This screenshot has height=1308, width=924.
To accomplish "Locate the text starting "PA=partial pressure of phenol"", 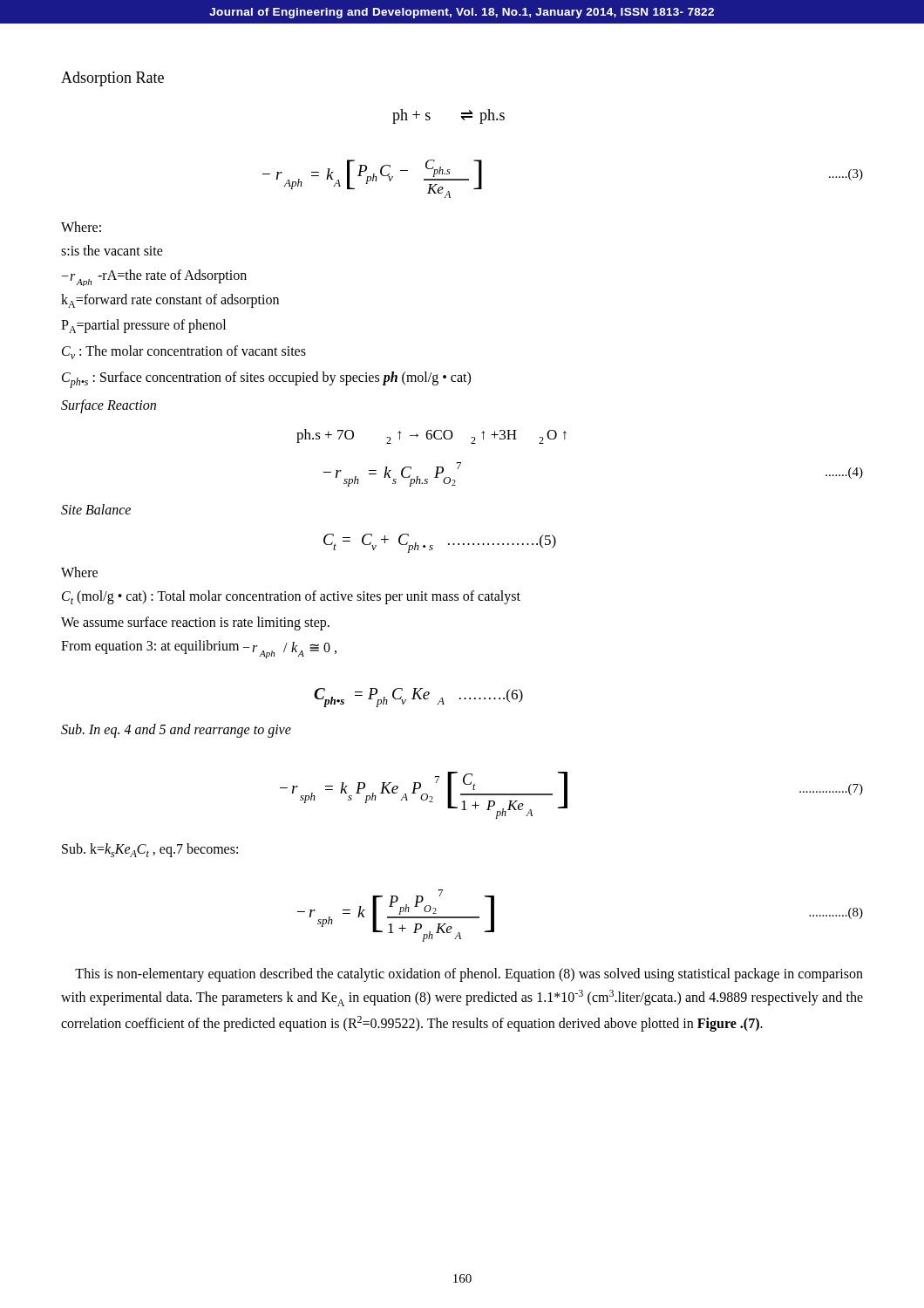I will (x=144, y=327).
